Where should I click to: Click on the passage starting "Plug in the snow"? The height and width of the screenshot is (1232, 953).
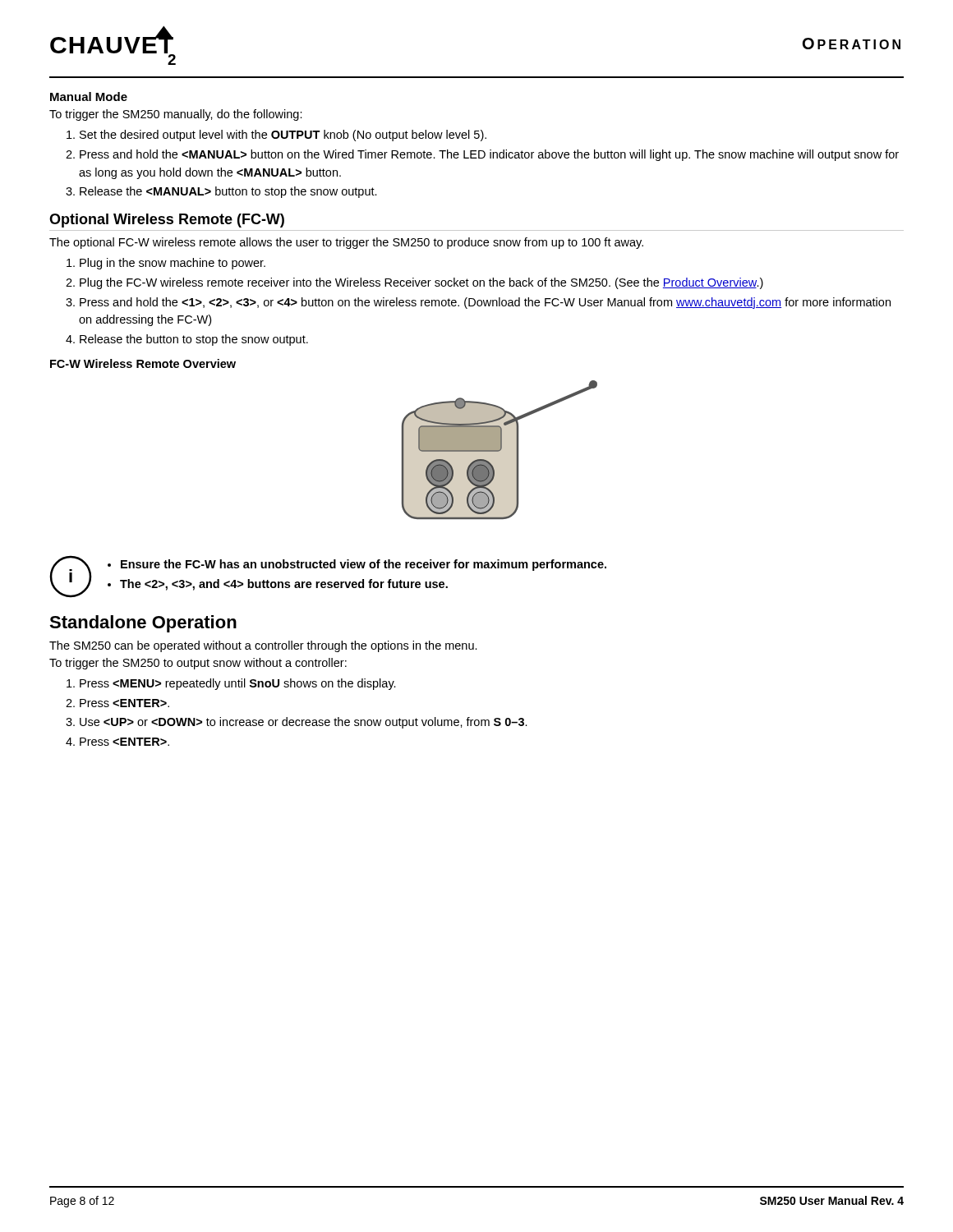173,263
